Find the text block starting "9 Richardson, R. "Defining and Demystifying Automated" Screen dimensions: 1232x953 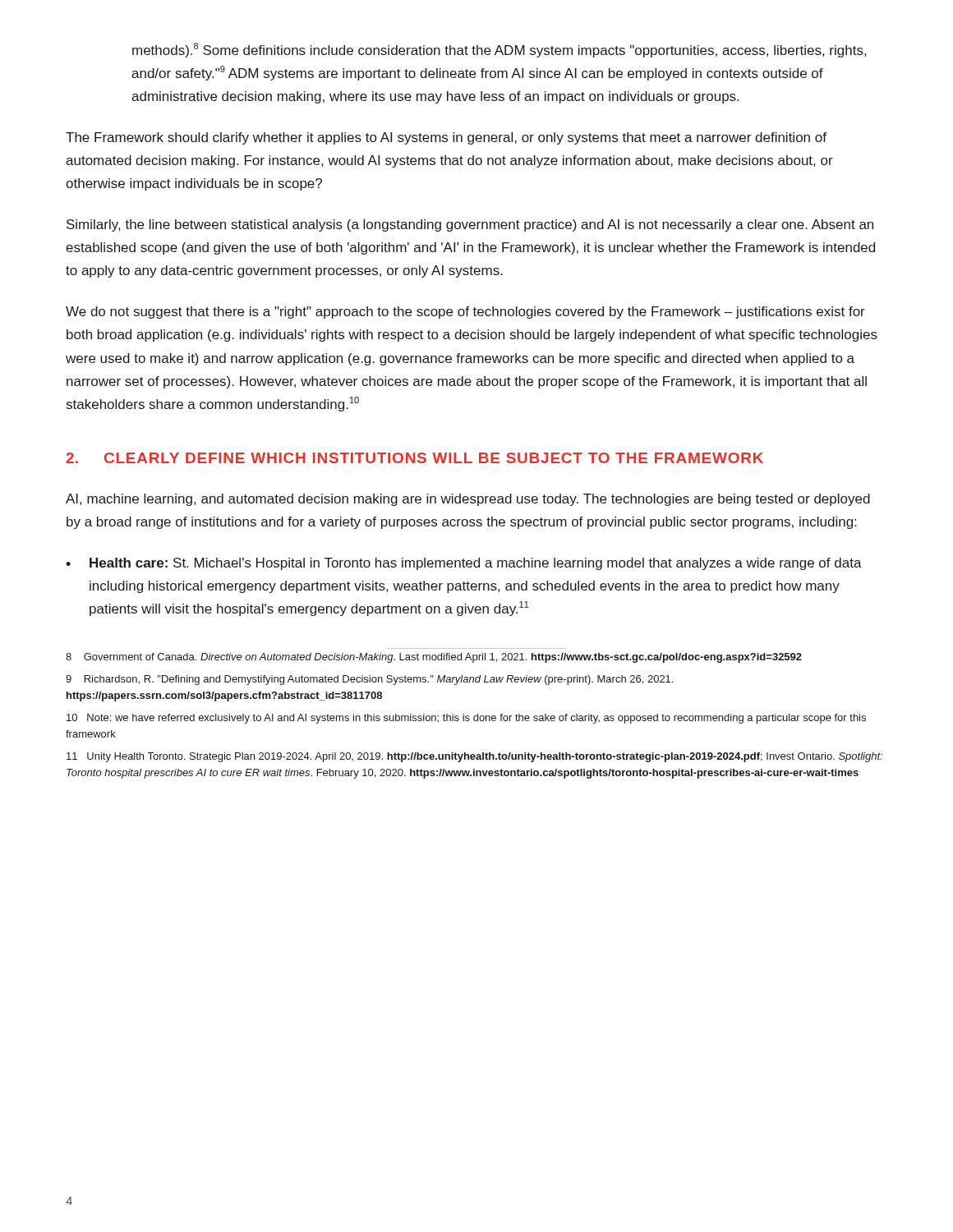tap(370, 687)
